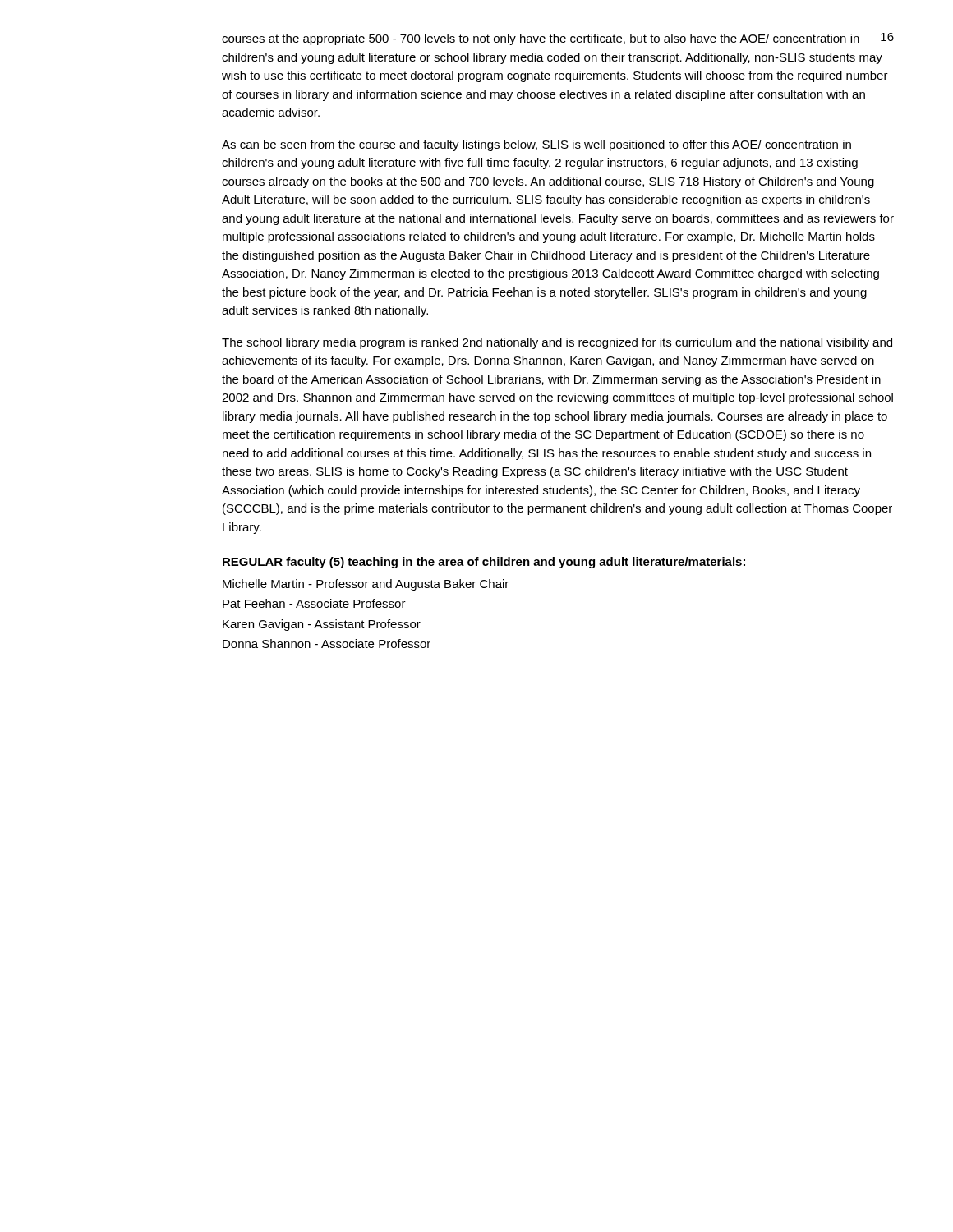The width and height of the screenshot is (953, 1232).
Task: Locate the element starting "As can be"
Action: pyautogui.click(x=558, y=228)
